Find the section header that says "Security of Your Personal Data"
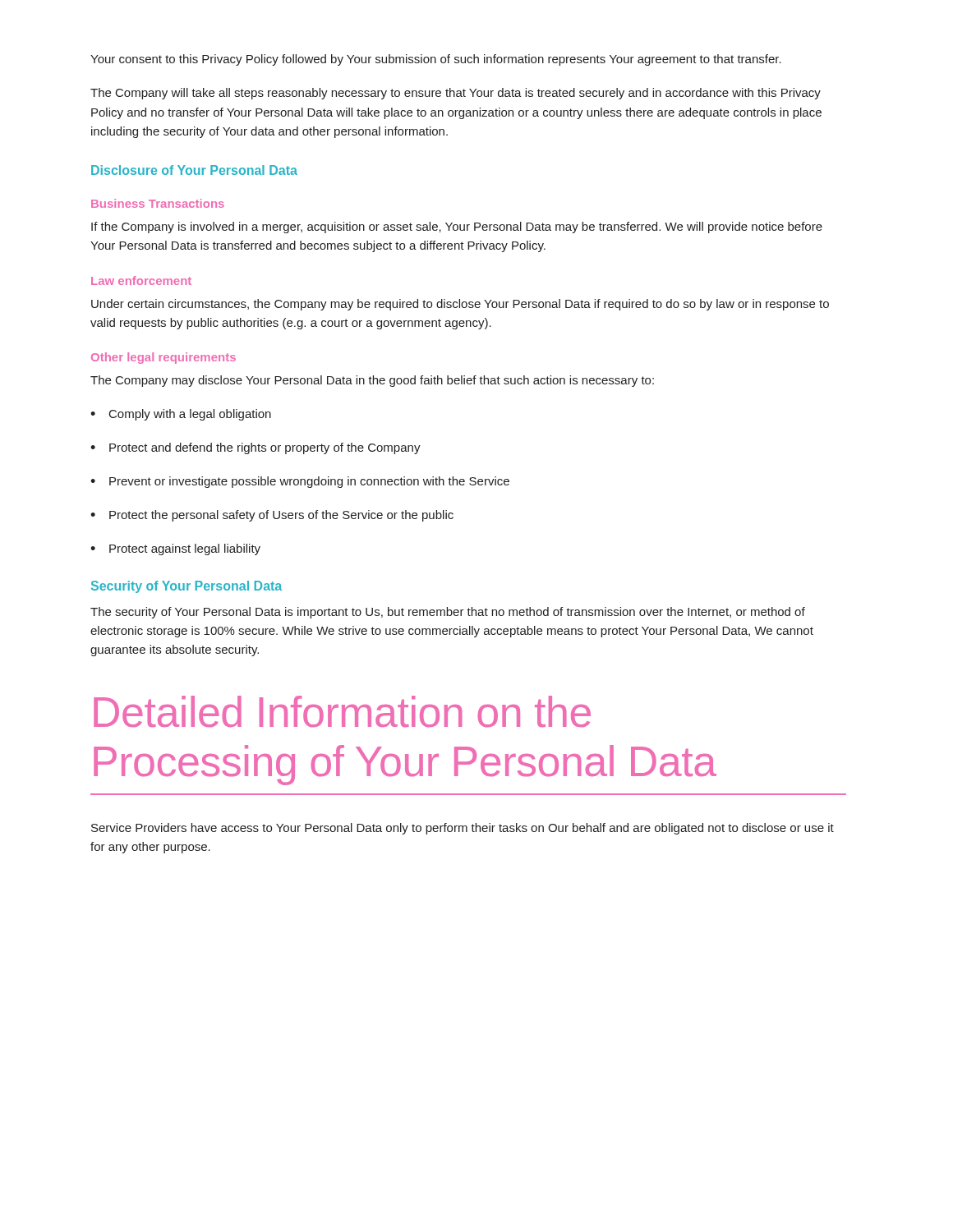The width and height of the screenshot is (953, 1232). click(186, 586)
